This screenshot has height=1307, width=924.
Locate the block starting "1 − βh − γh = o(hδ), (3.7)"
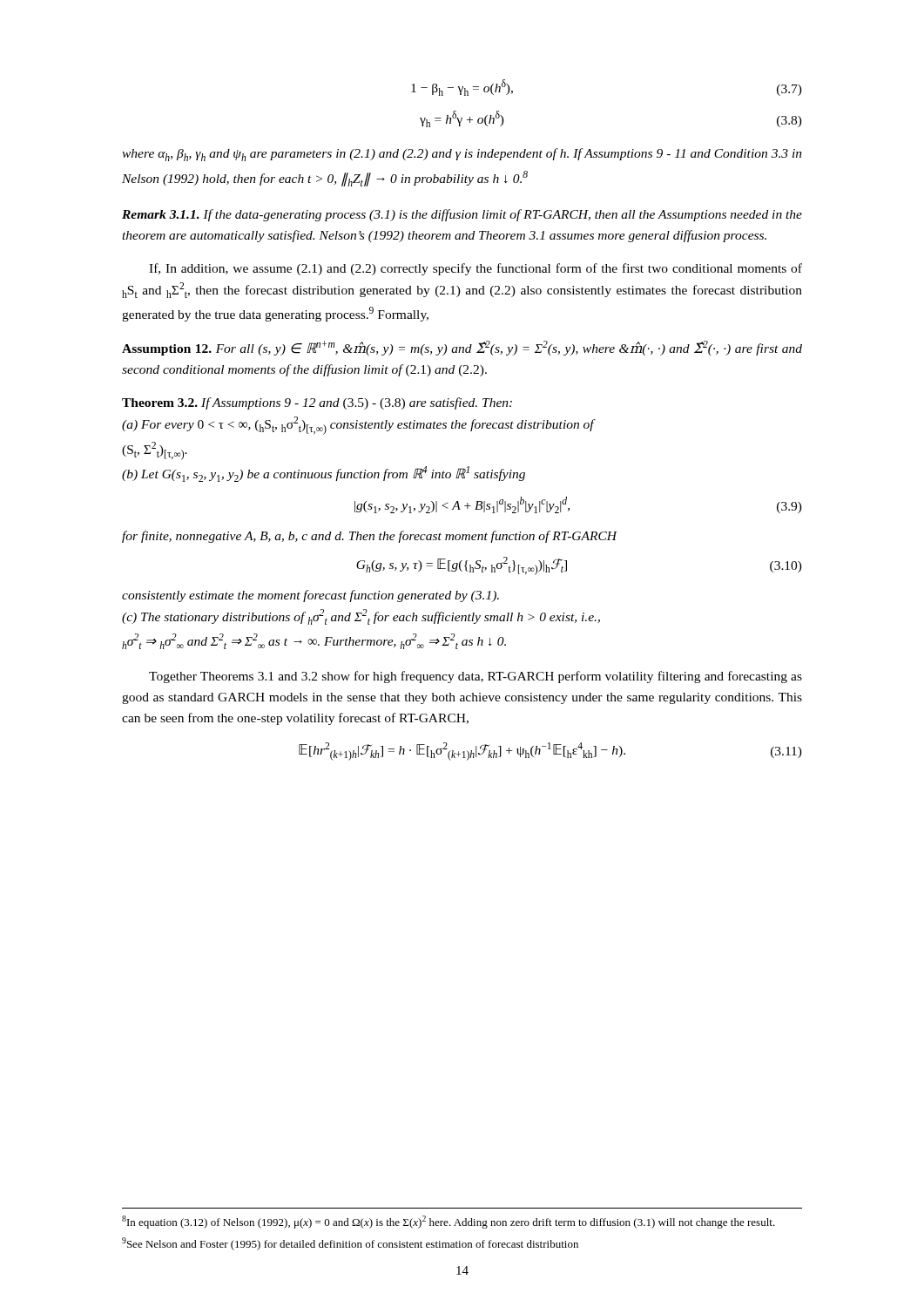pos(462,89)
